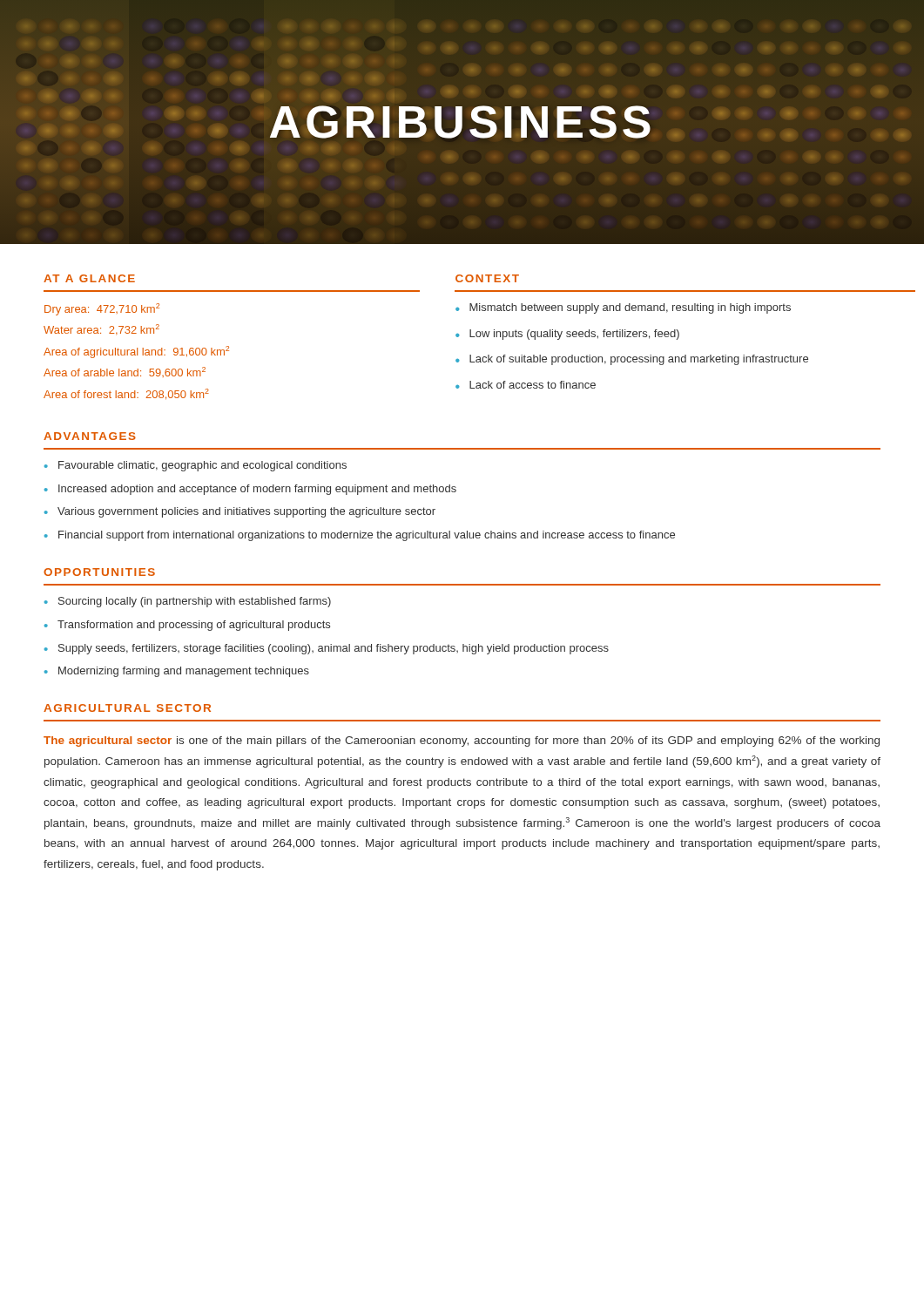Click on the list item that reads "Low inputs (quality seeds, fertilizers, feed)"
The height and width of the screenshot is (1307, 924).
click(x=574, y=333)
